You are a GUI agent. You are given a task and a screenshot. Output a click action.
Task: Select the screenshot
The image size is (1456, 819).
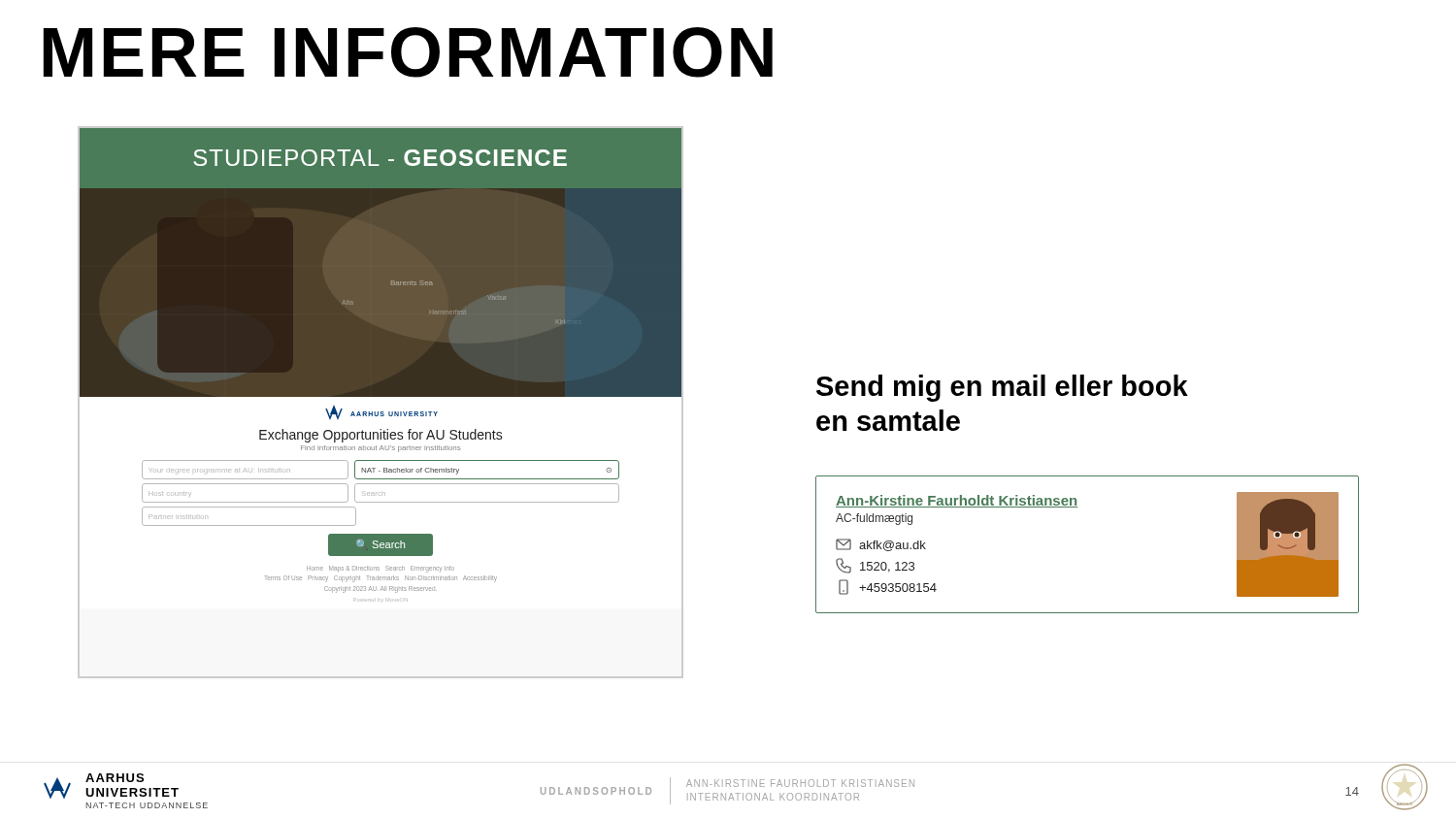coord(380,402)
